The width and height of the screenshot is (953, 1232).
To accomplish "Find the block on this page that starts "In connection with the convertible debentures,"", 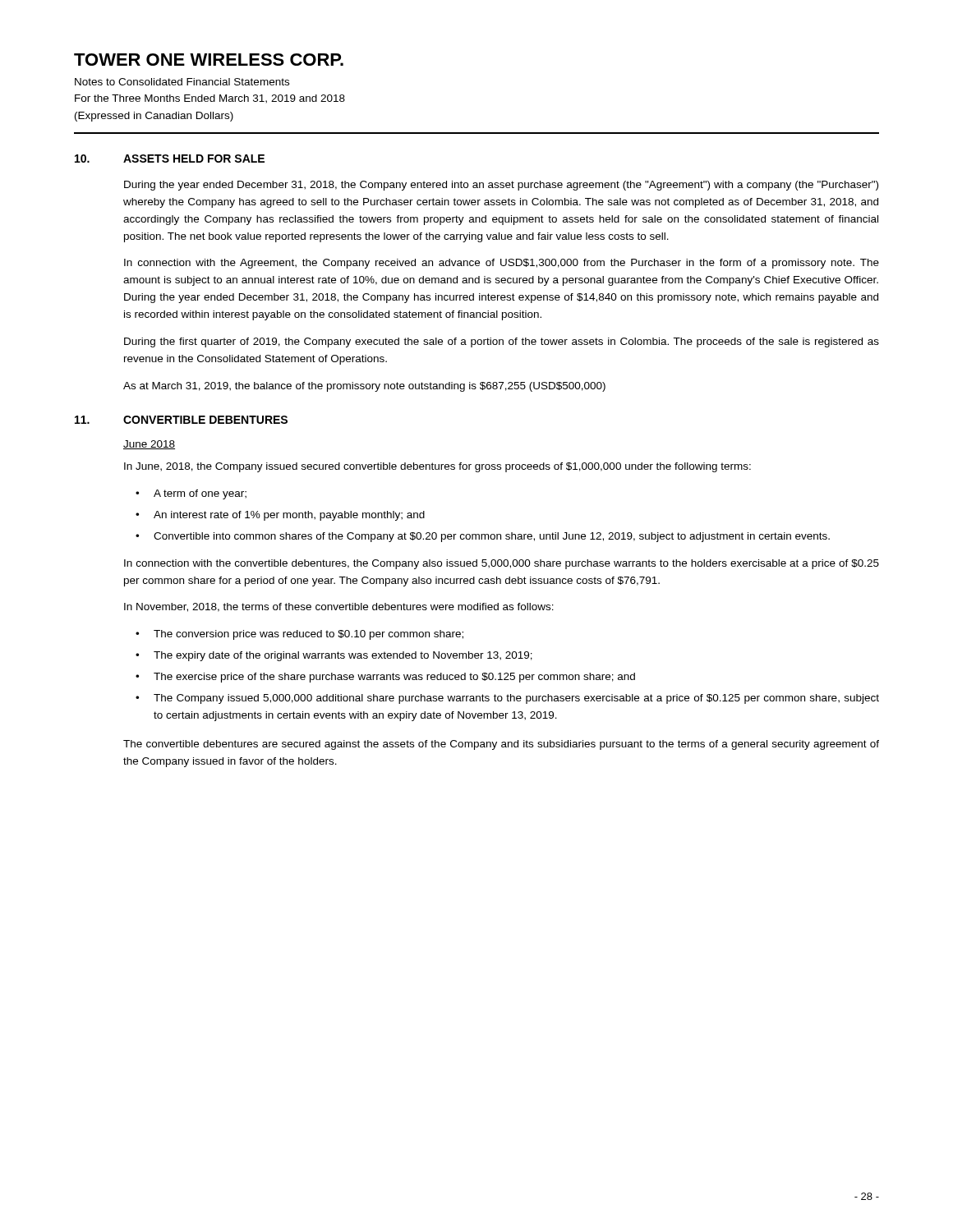I will [x=501, y=571].
